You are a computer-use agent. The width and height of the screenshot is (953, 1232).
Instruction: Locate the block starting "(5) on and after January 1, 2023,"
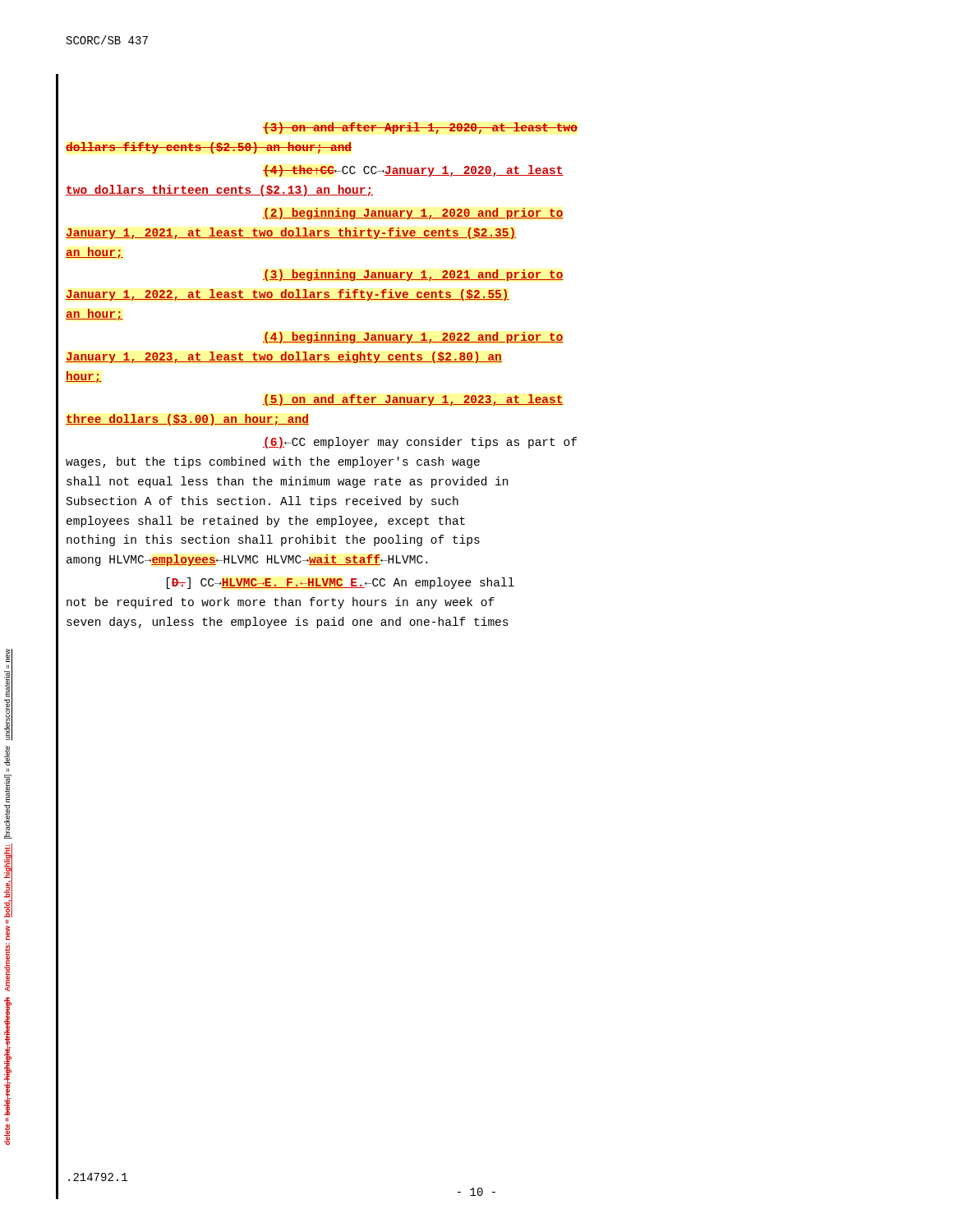coord(476,411)
